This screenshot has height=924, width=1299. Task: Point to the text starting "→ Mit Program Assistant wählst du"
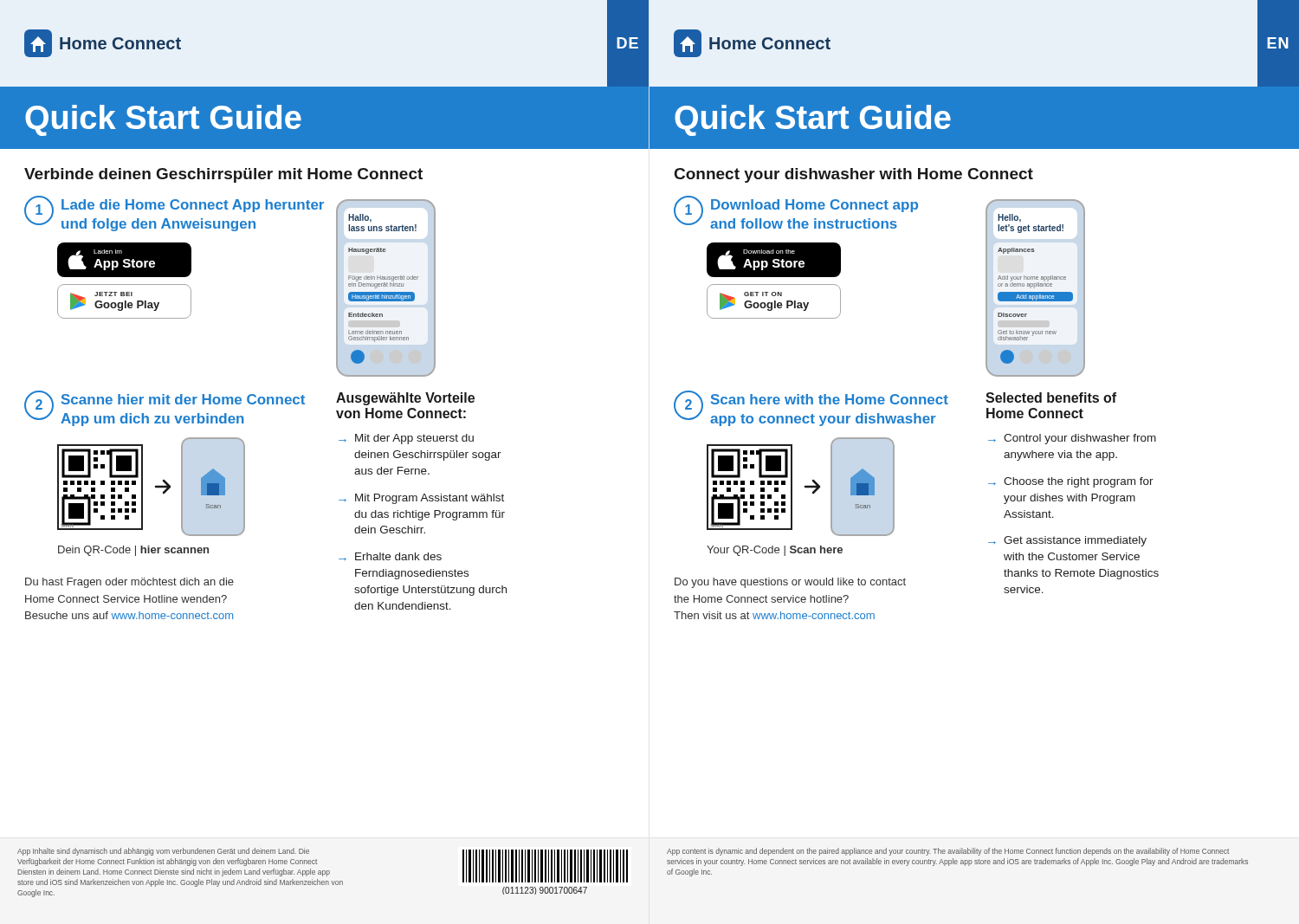coord(423,514)
